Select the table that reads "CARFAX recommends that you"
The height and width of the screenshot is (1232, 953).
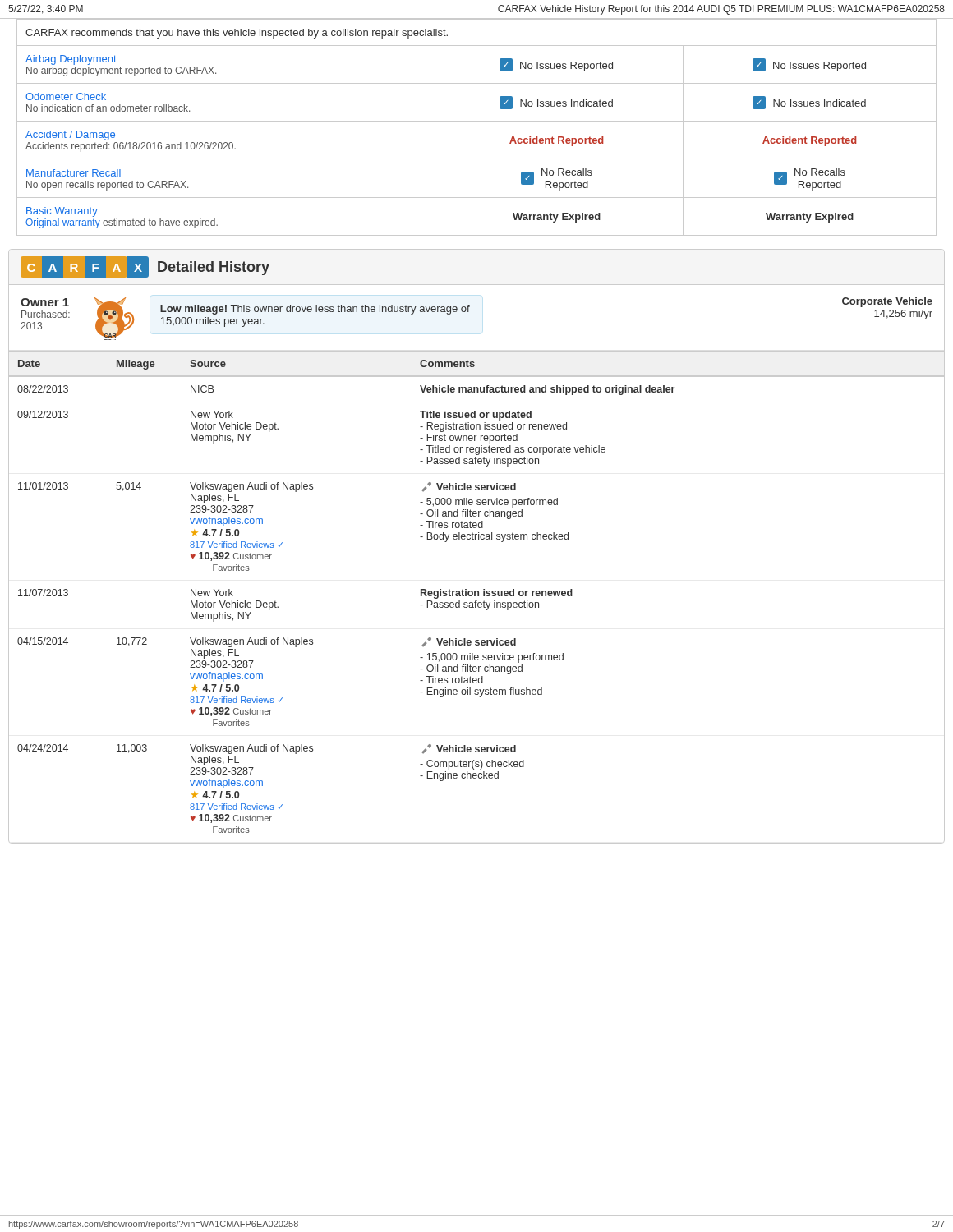tap(476, 127)
